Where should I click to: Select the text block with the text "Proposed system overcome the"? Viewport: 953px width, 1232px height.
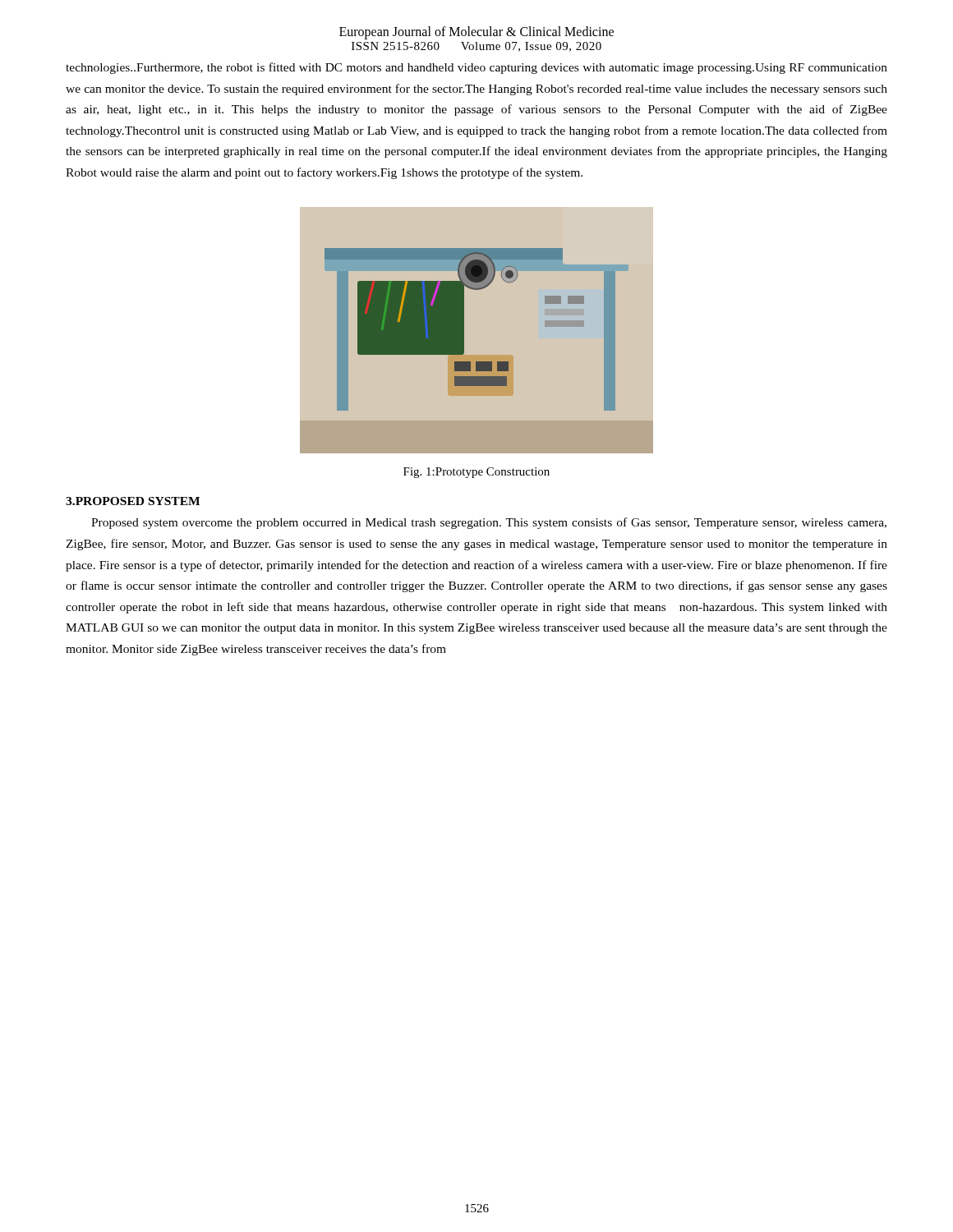pos(476,585)
